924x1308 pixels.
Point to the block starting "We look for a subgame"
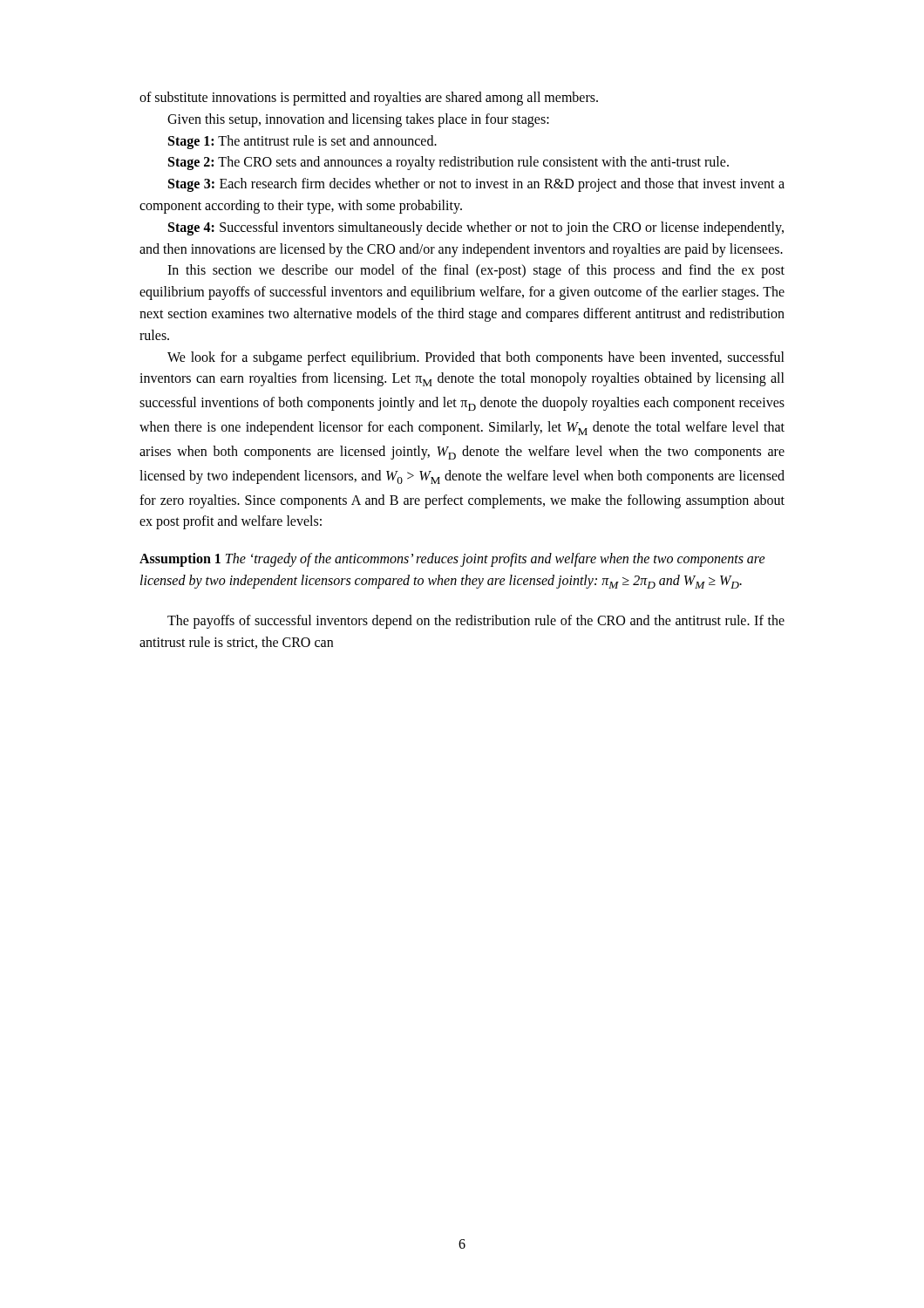462,440
